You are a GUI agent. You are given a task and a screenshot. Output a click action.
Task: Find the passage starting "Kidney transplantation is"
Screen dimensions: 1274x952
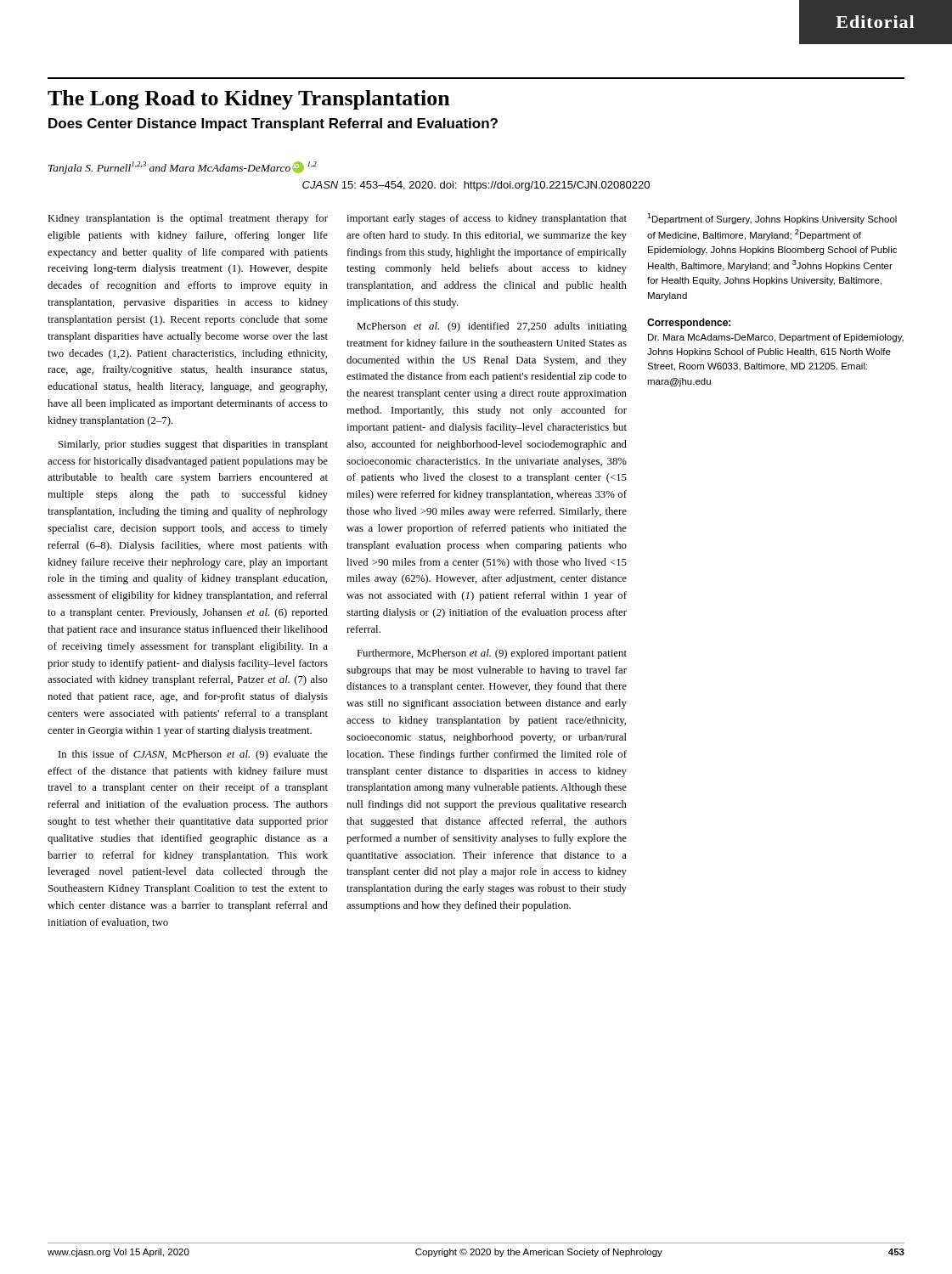tap(188, 571)
